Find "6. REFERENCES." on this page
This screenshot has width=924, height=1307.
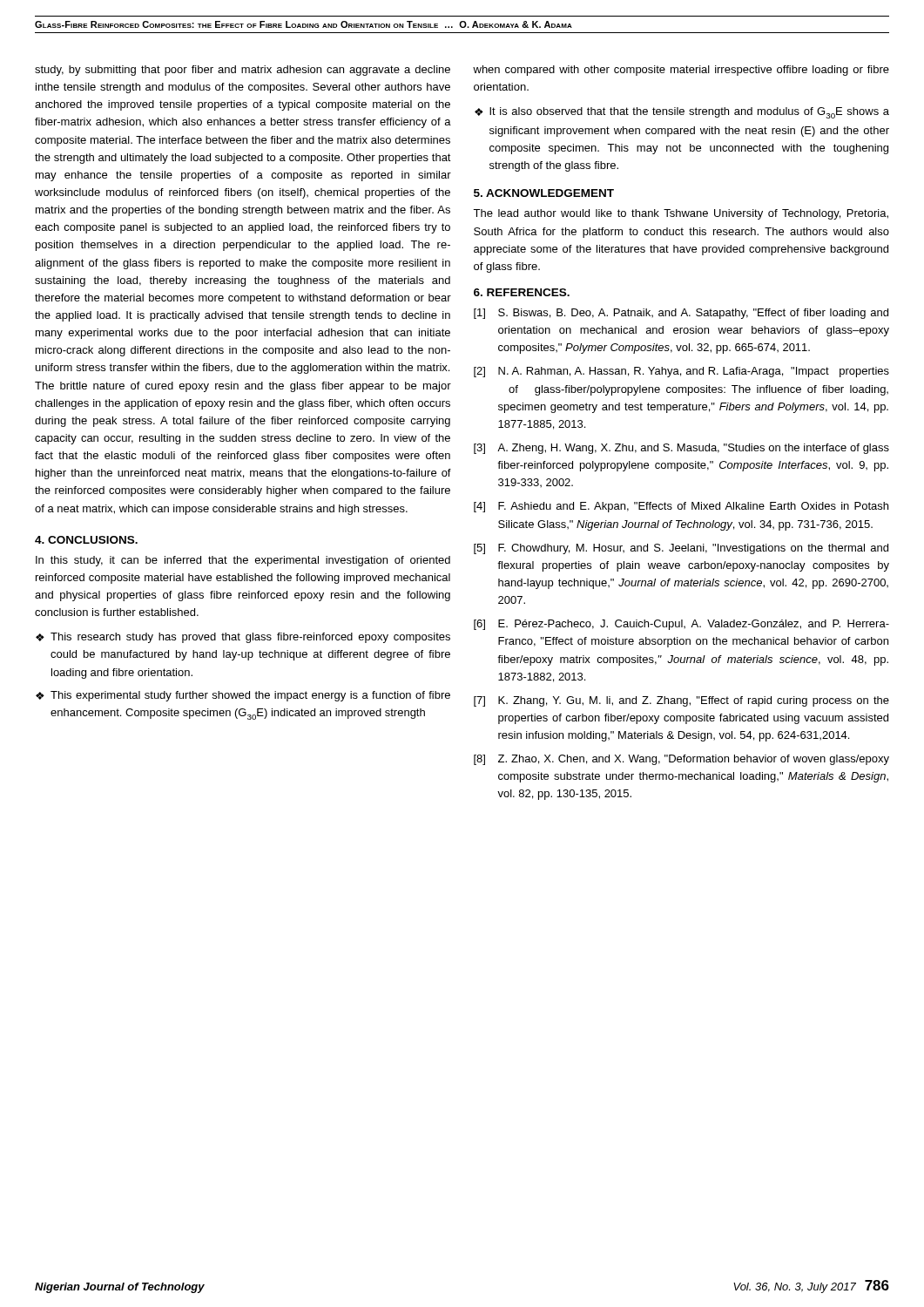pyautogui.click(x=522, y=292)
